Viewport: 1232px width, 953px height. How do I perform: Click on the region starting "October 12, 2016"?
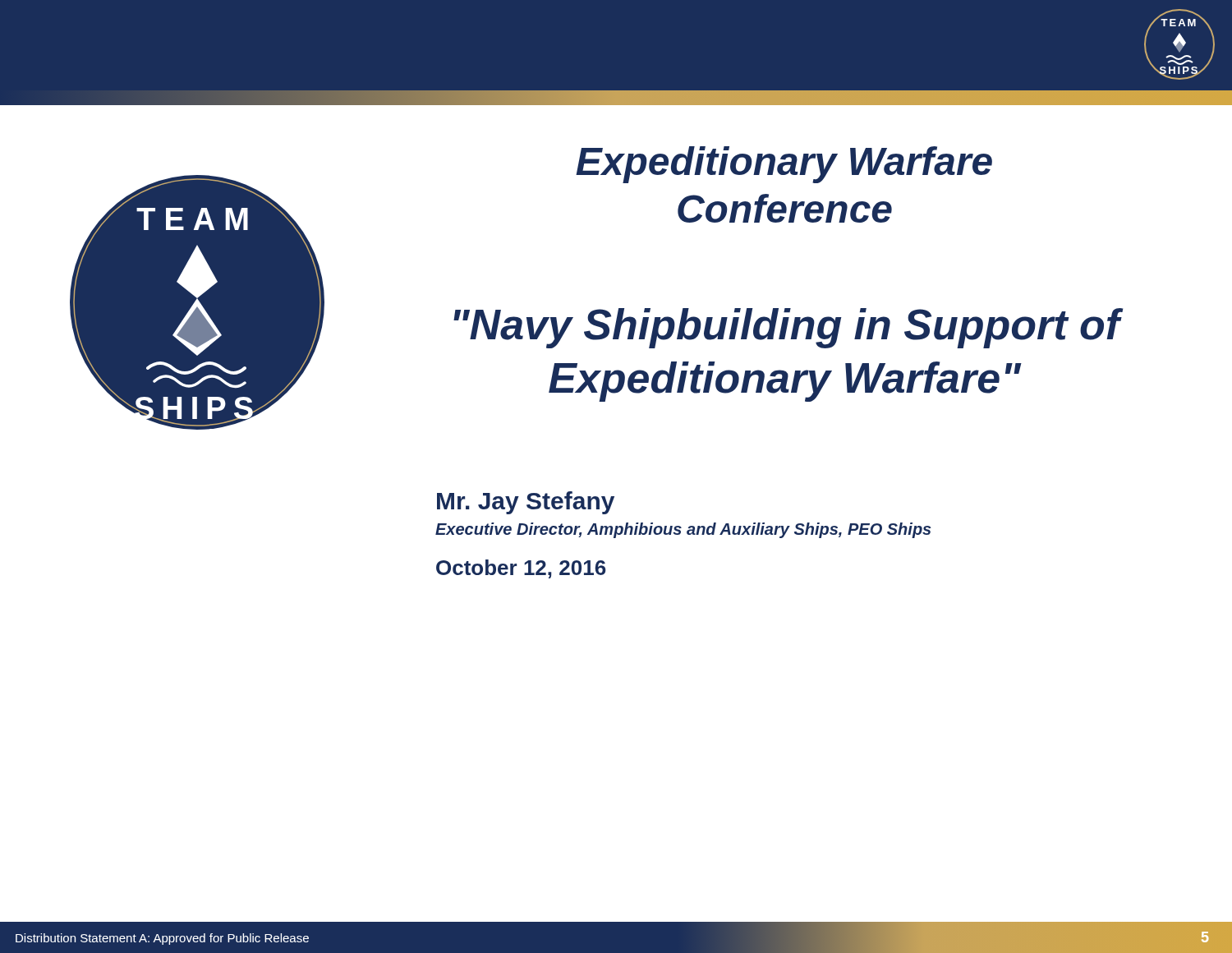(x=521, y=568)
